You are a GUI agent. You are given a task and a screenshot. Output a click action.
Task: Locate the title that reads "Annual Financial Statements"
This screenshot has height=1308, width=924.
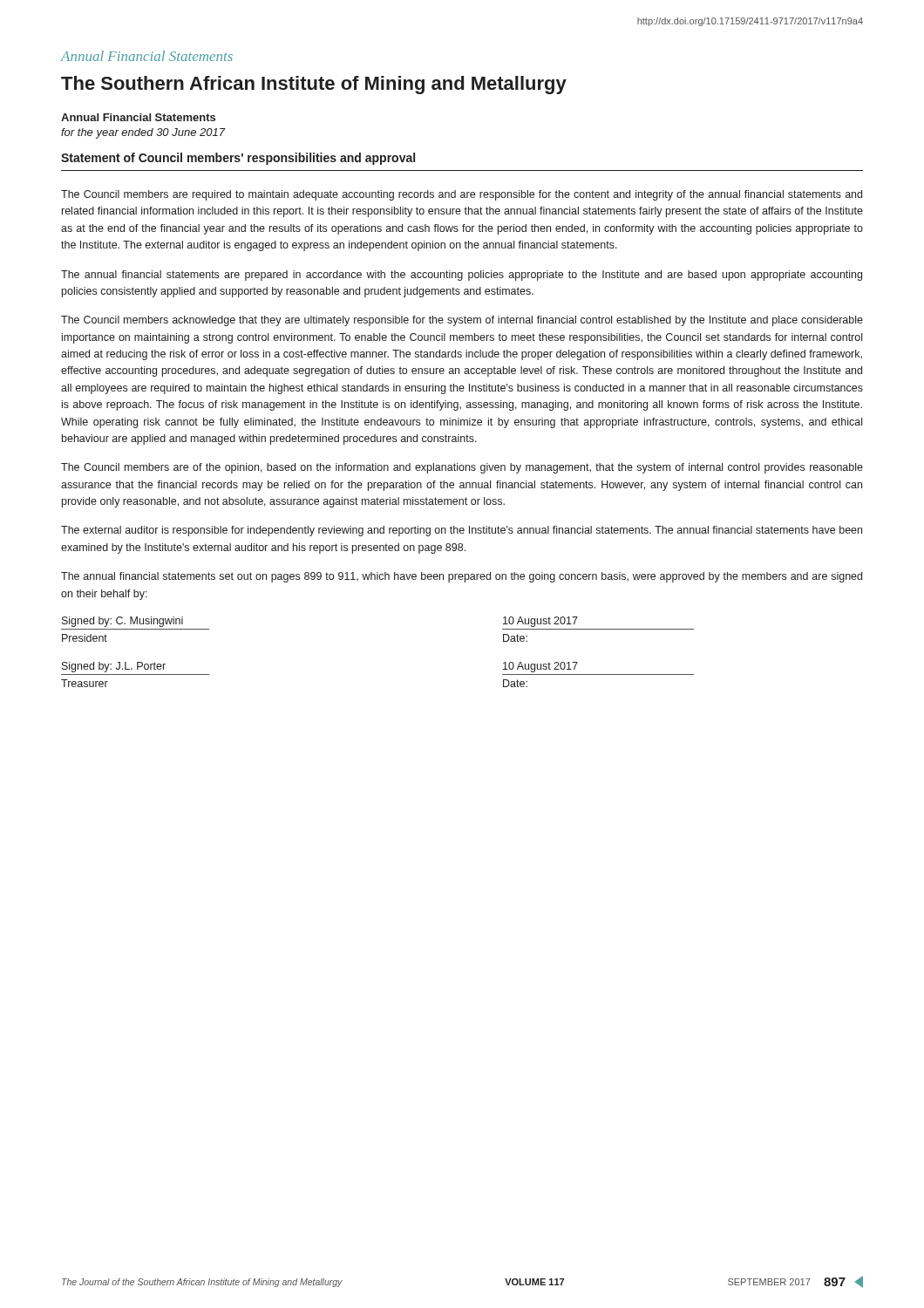coord(147,56)
